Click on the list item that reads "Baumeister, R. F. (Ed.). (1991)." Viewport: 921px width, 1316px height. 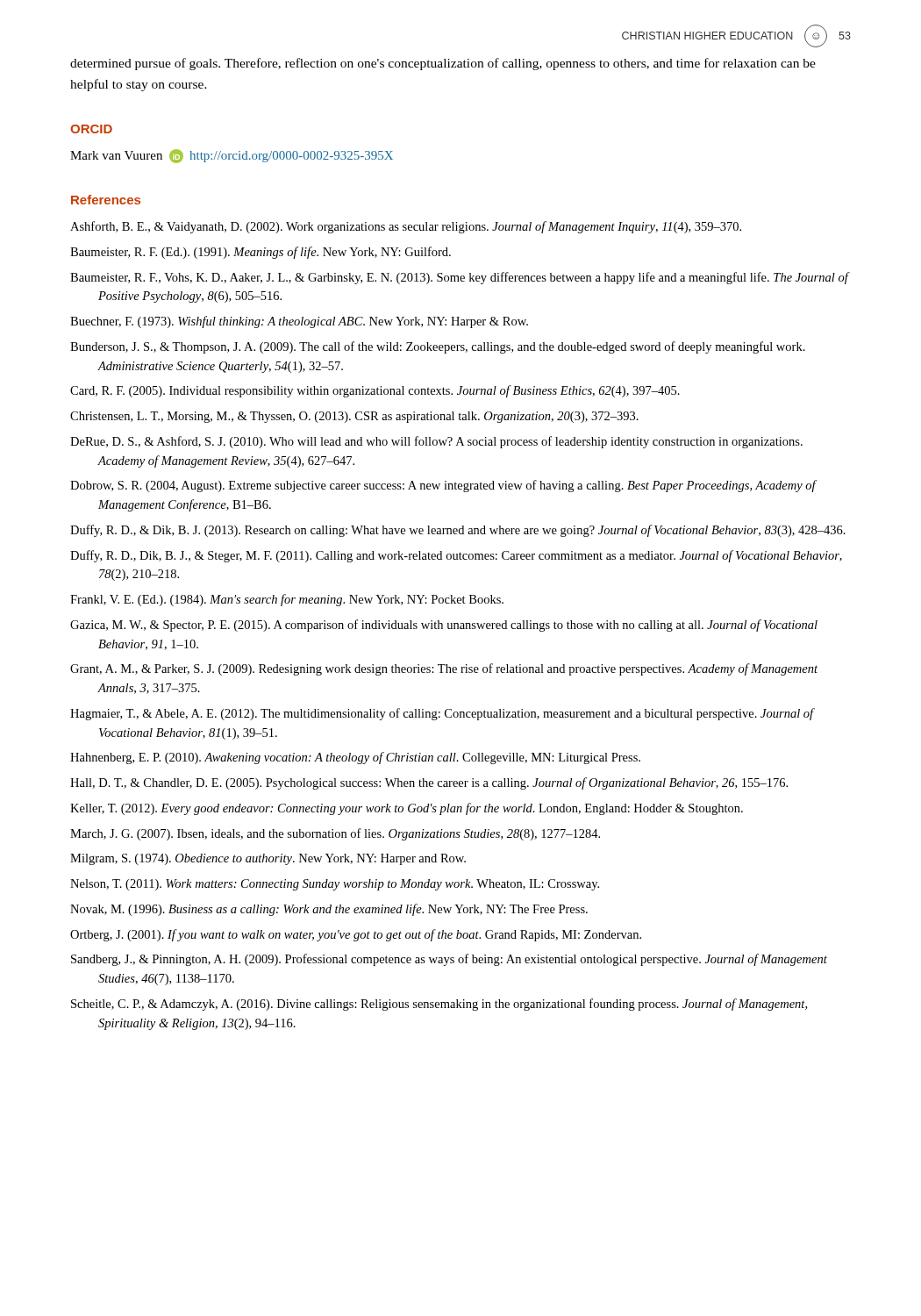tap(261, 252)
